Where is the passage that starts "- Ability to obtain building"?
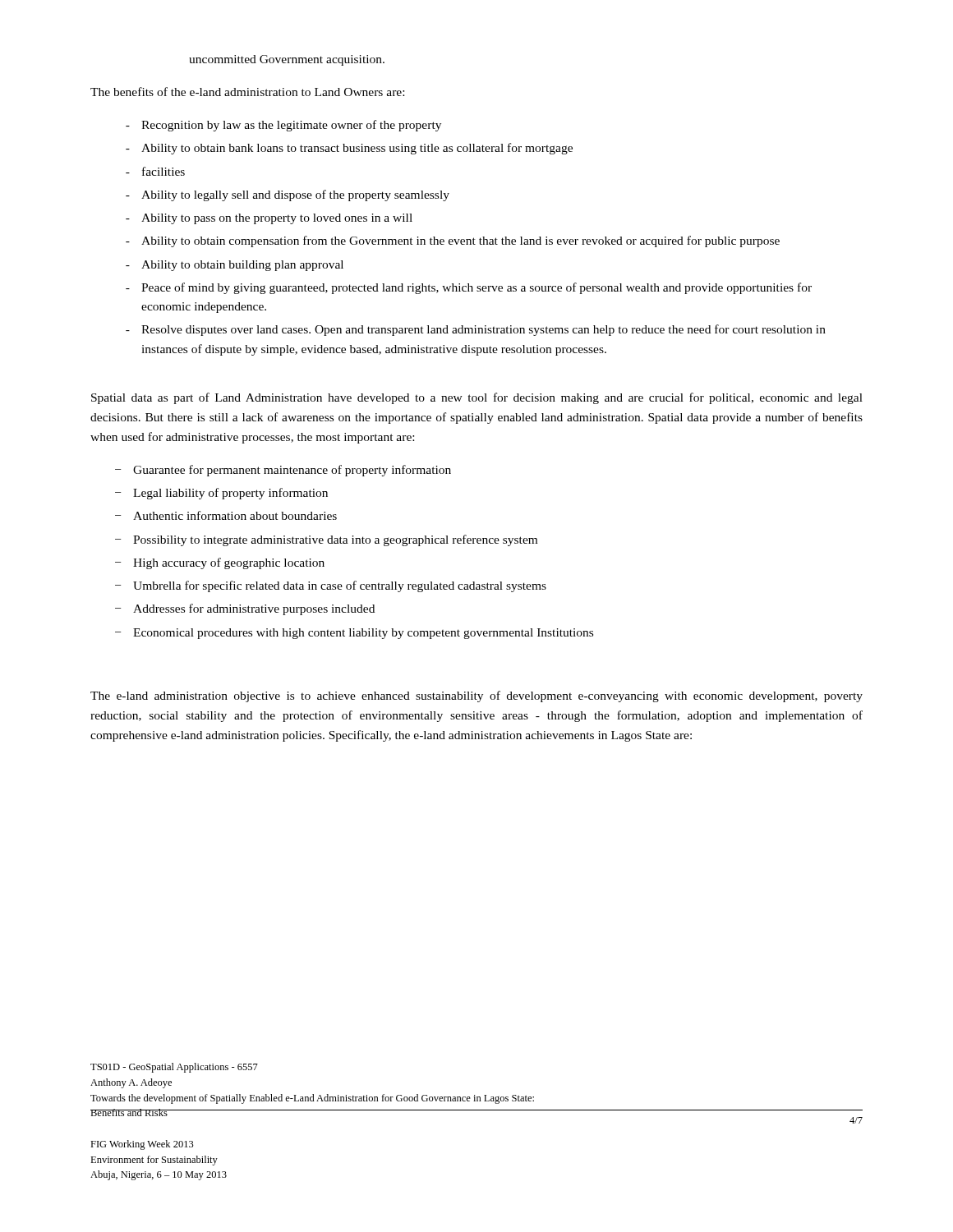This screenshot has width=953, height=1232. pos(235,266)
